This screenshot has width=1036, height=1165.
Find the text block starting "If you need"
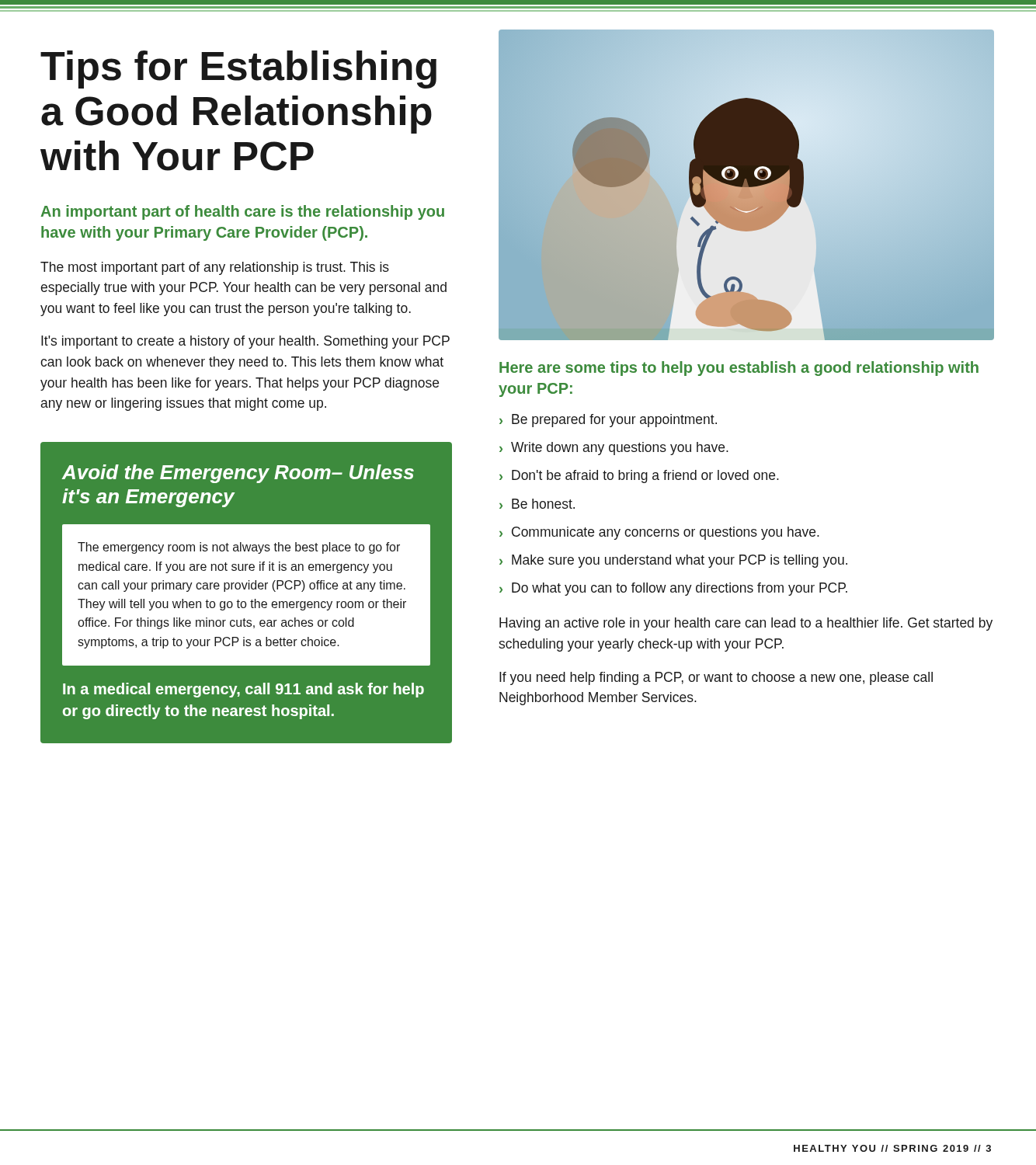[x=716, y=687]
